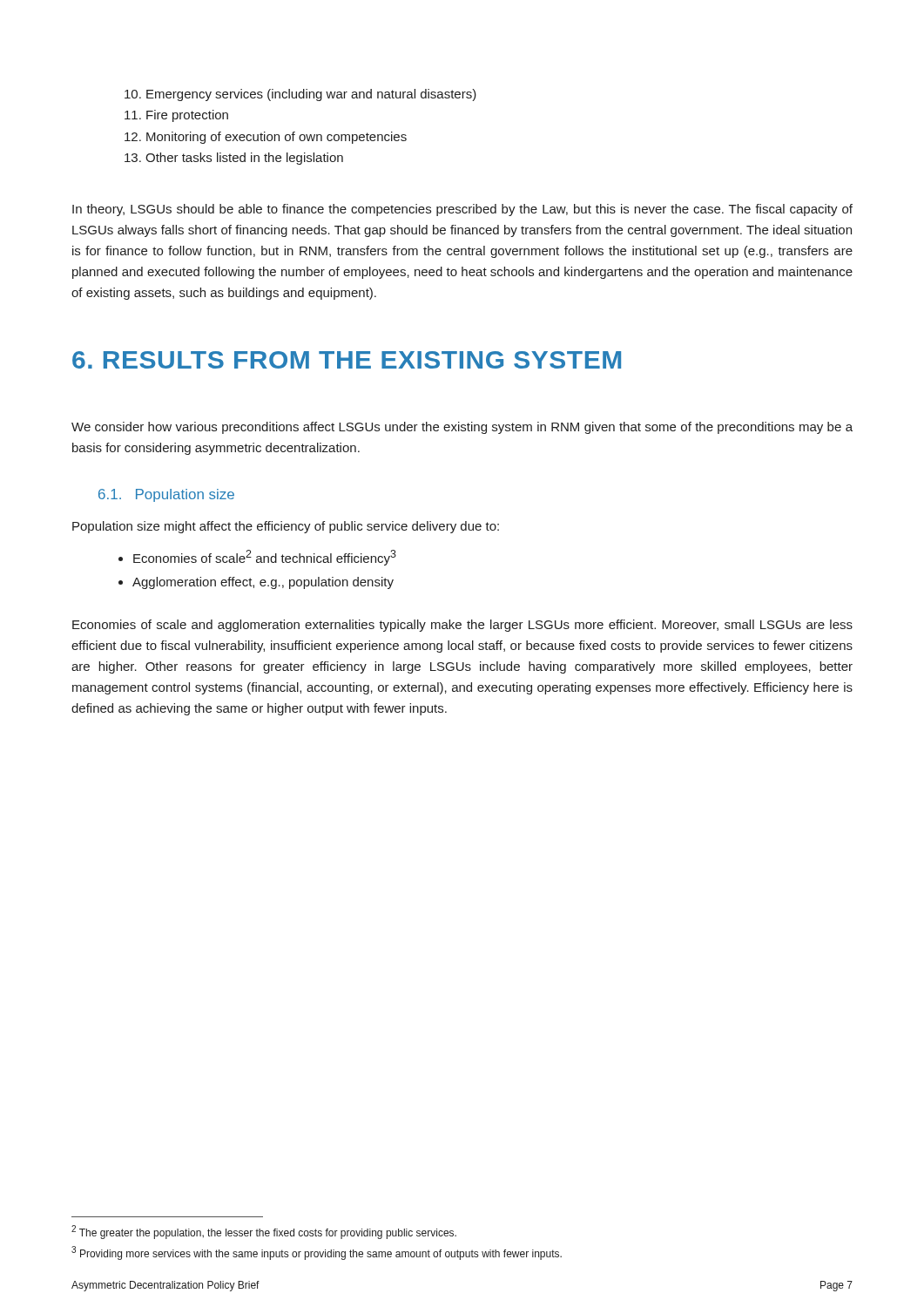Locate the text "Economies of scale2 and technical efficiency3"
924x1307 pixels.
coord(257,558)
